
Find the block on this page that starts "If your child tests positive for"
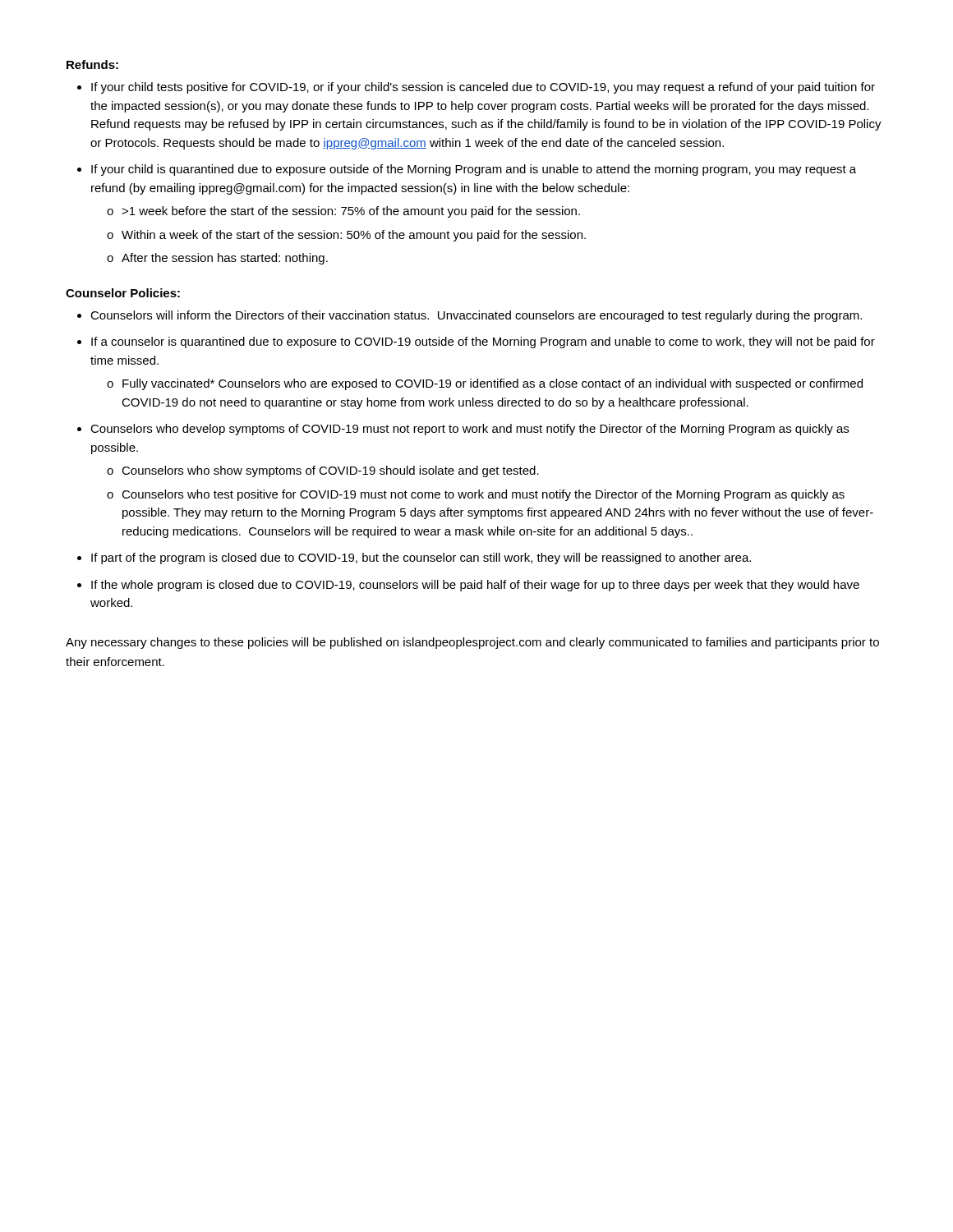coord(486,114)
